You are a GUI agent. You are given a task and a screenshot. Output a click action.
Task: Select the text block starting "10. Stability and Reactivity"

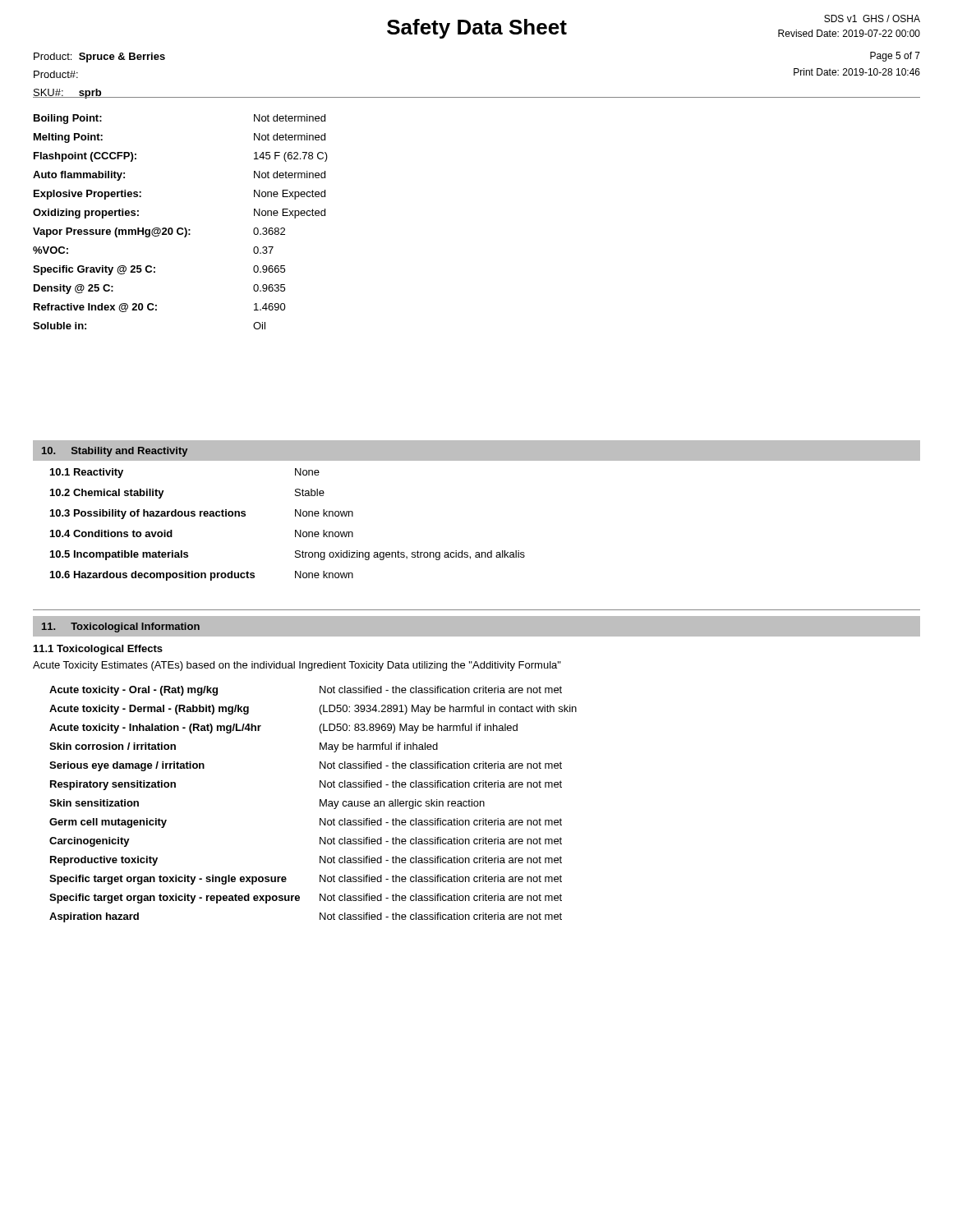point(114,451)
